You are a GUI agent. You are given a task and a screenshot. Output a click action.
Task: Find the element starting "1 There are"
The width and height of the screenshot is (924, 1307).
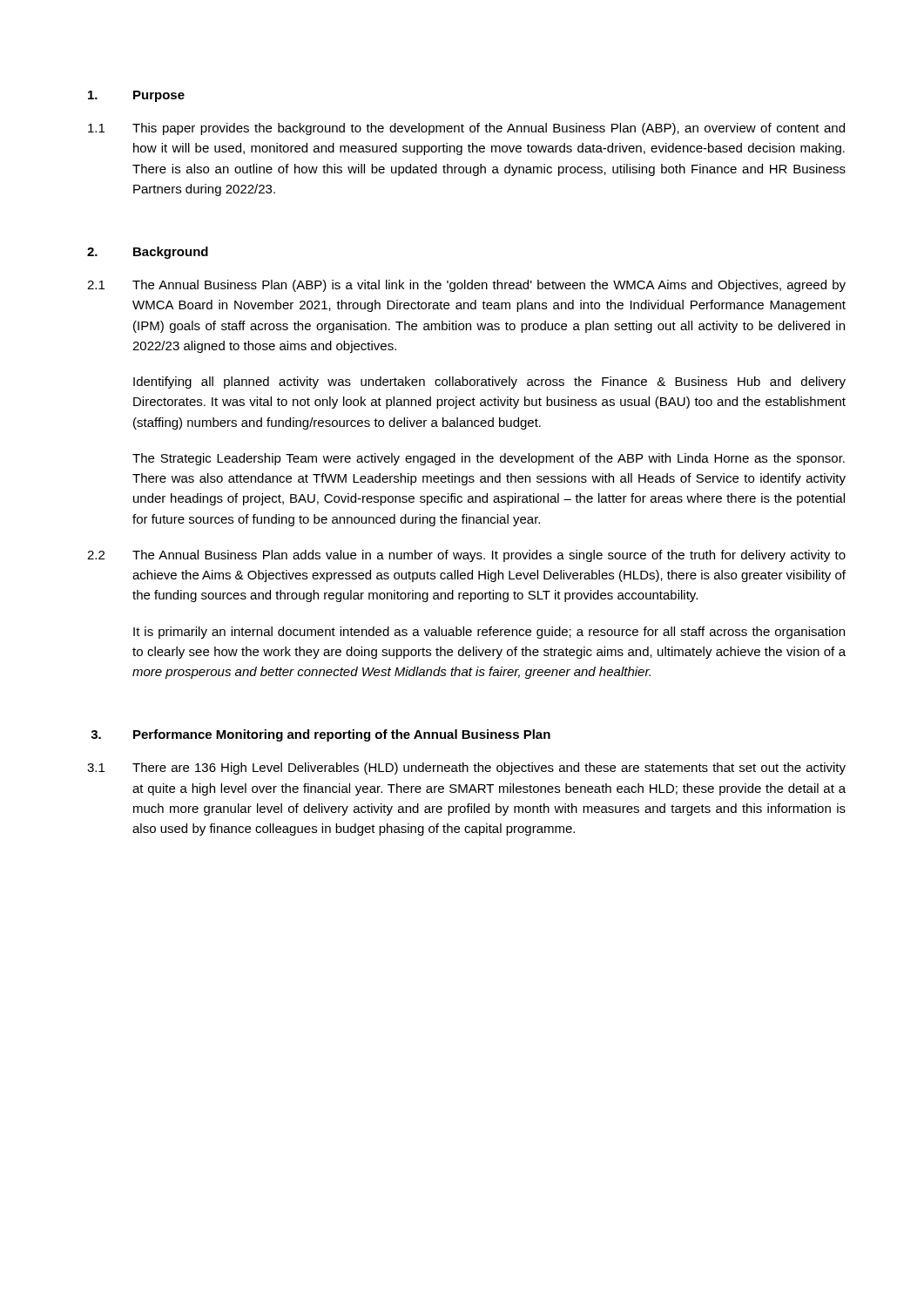(x=466, y=798)
